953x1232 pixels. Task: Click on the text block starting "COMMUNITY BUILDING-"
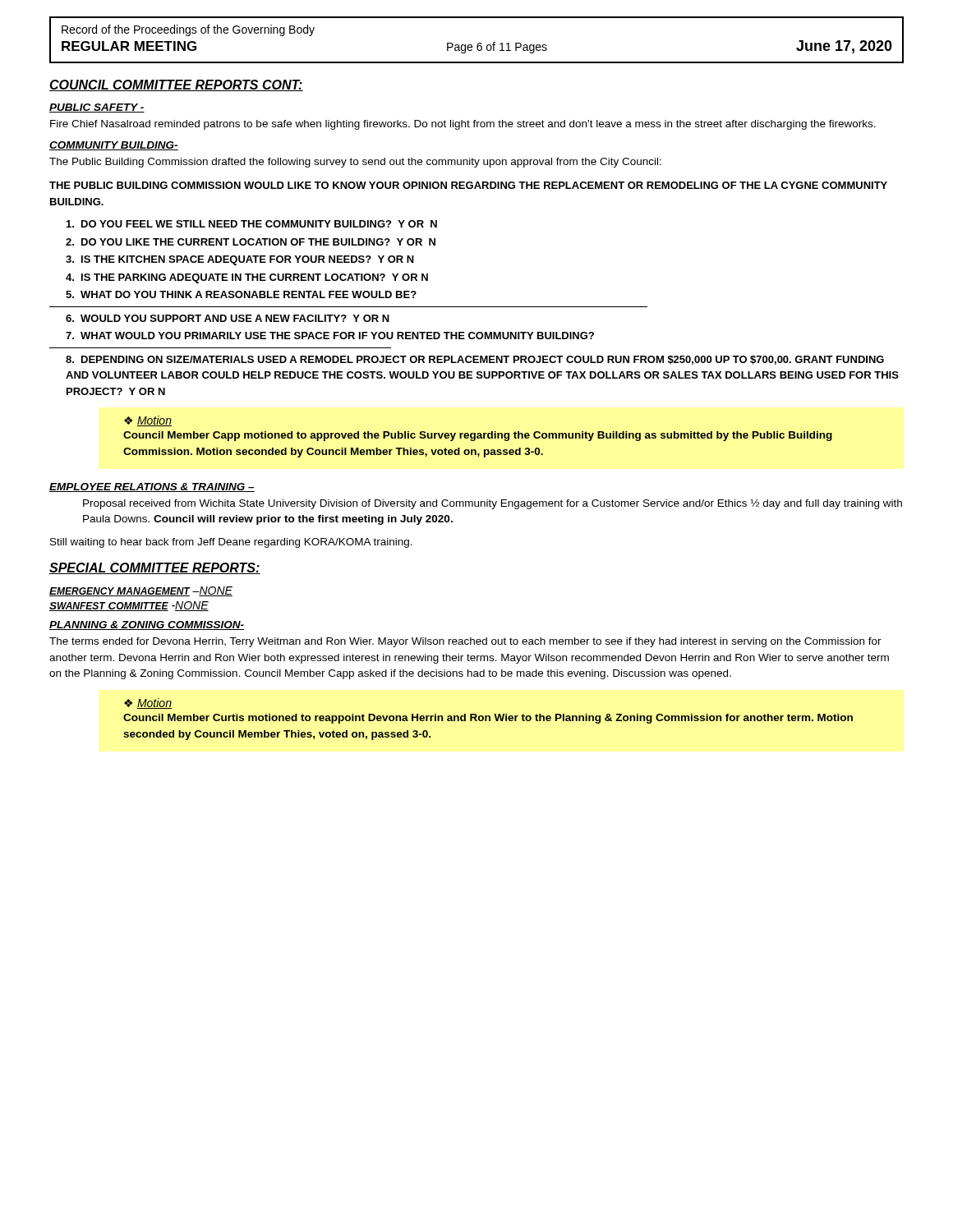pyautogui.click(x=114, y=145)
